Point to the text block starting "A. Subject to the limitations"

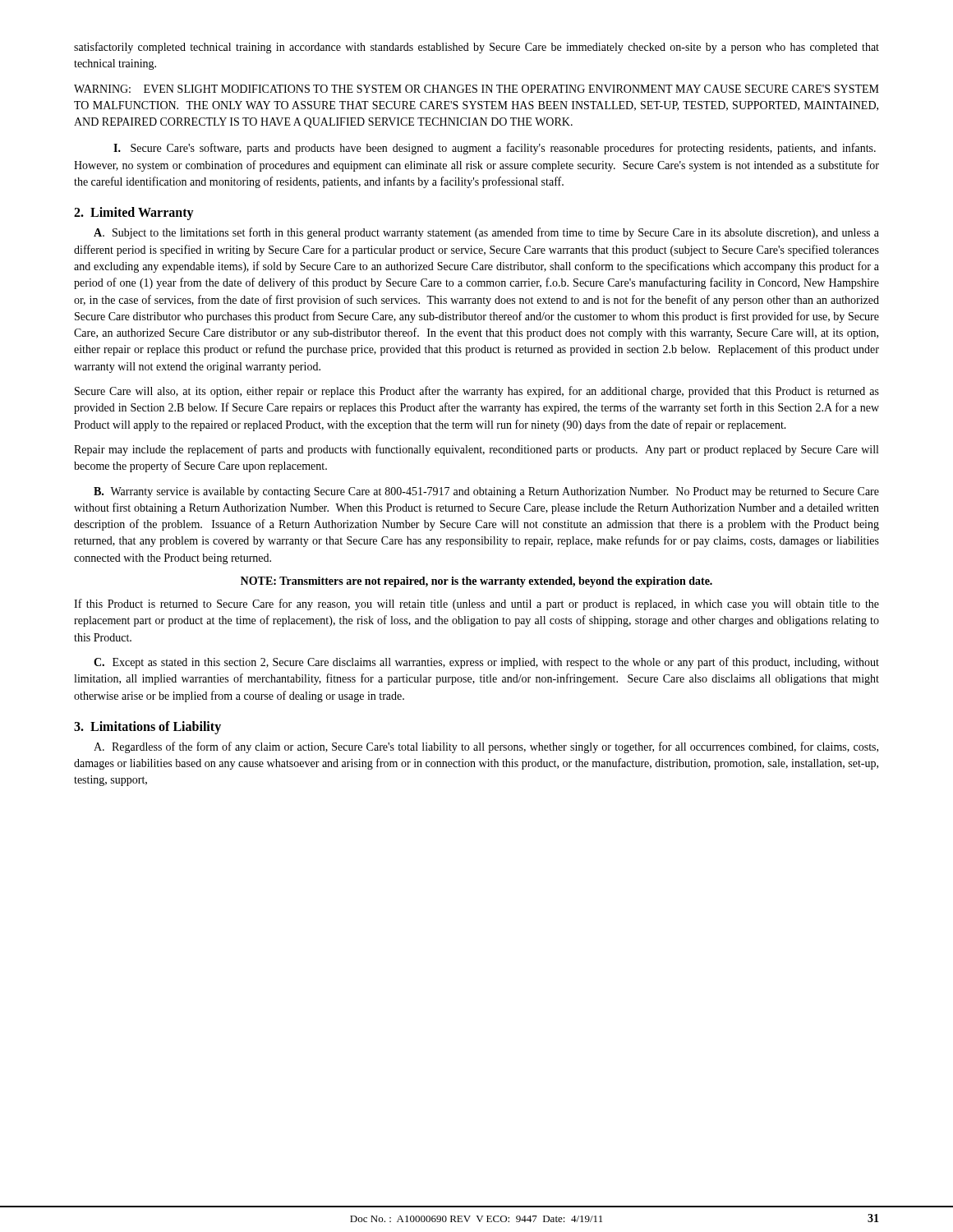[x=476, y=300]
